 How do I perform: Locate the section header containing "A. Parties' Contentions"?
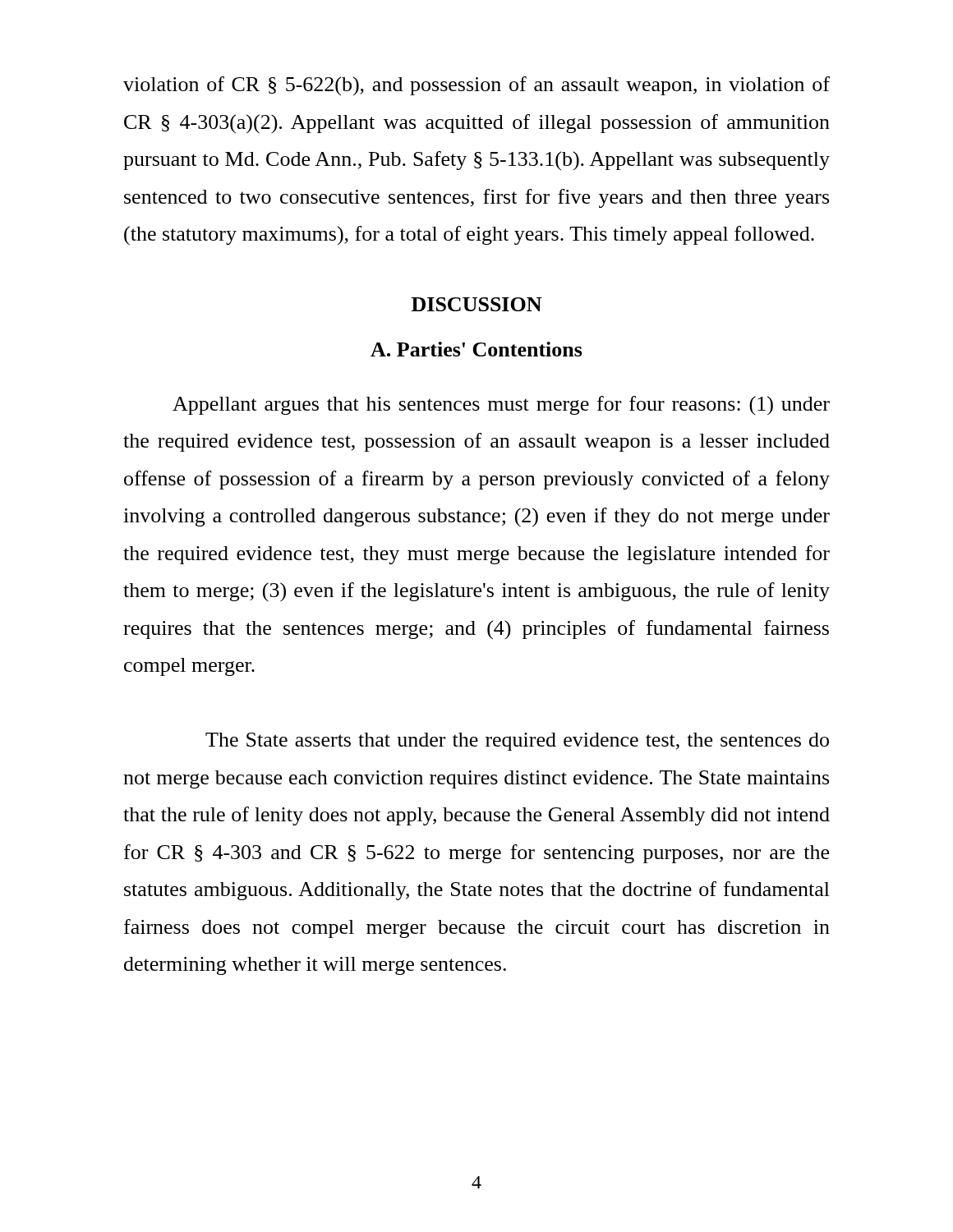pyautogui.click(x=476, y=349)
